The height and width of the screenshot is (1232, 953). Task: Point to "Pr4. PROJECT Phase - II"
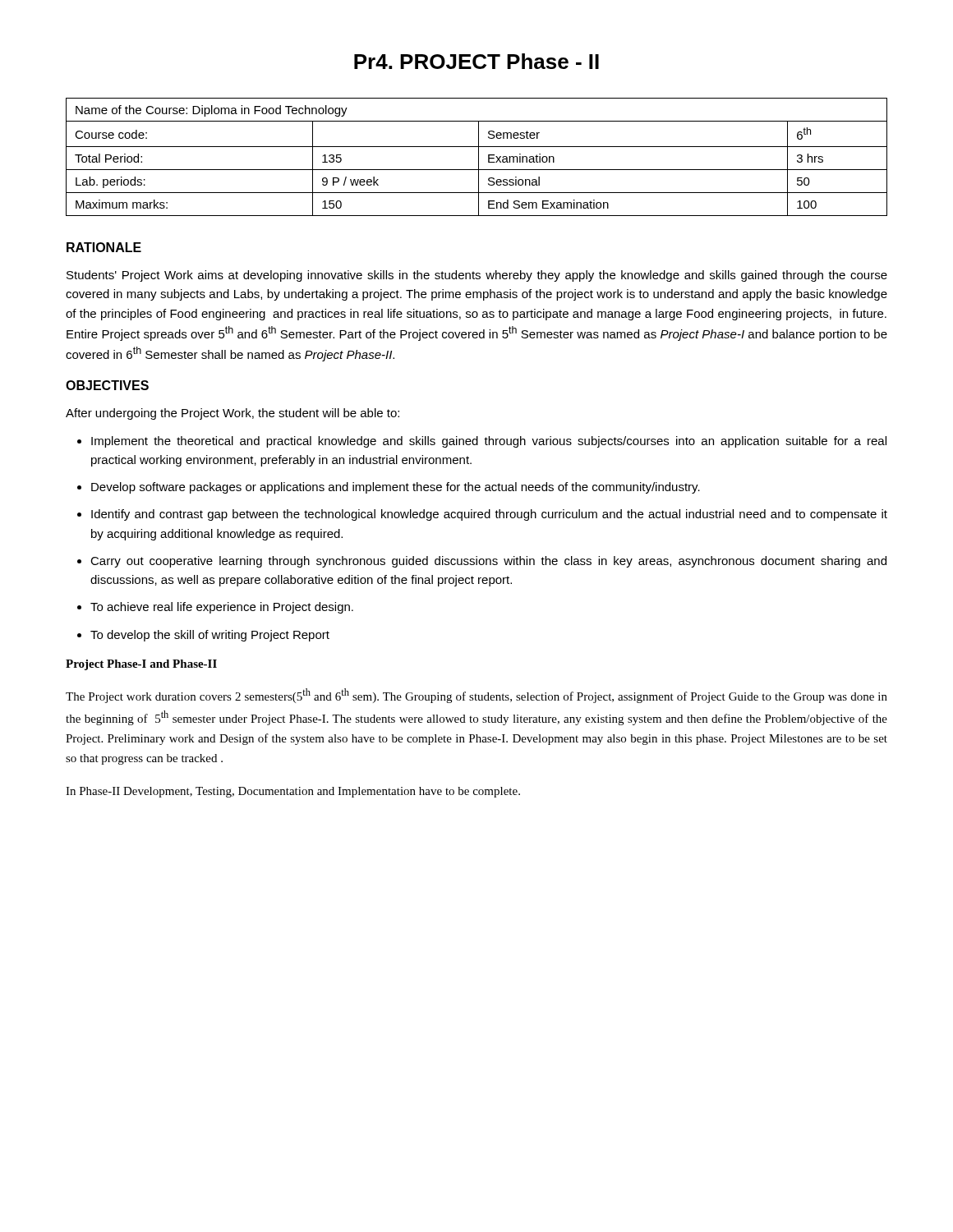click(x=476, y=62)
